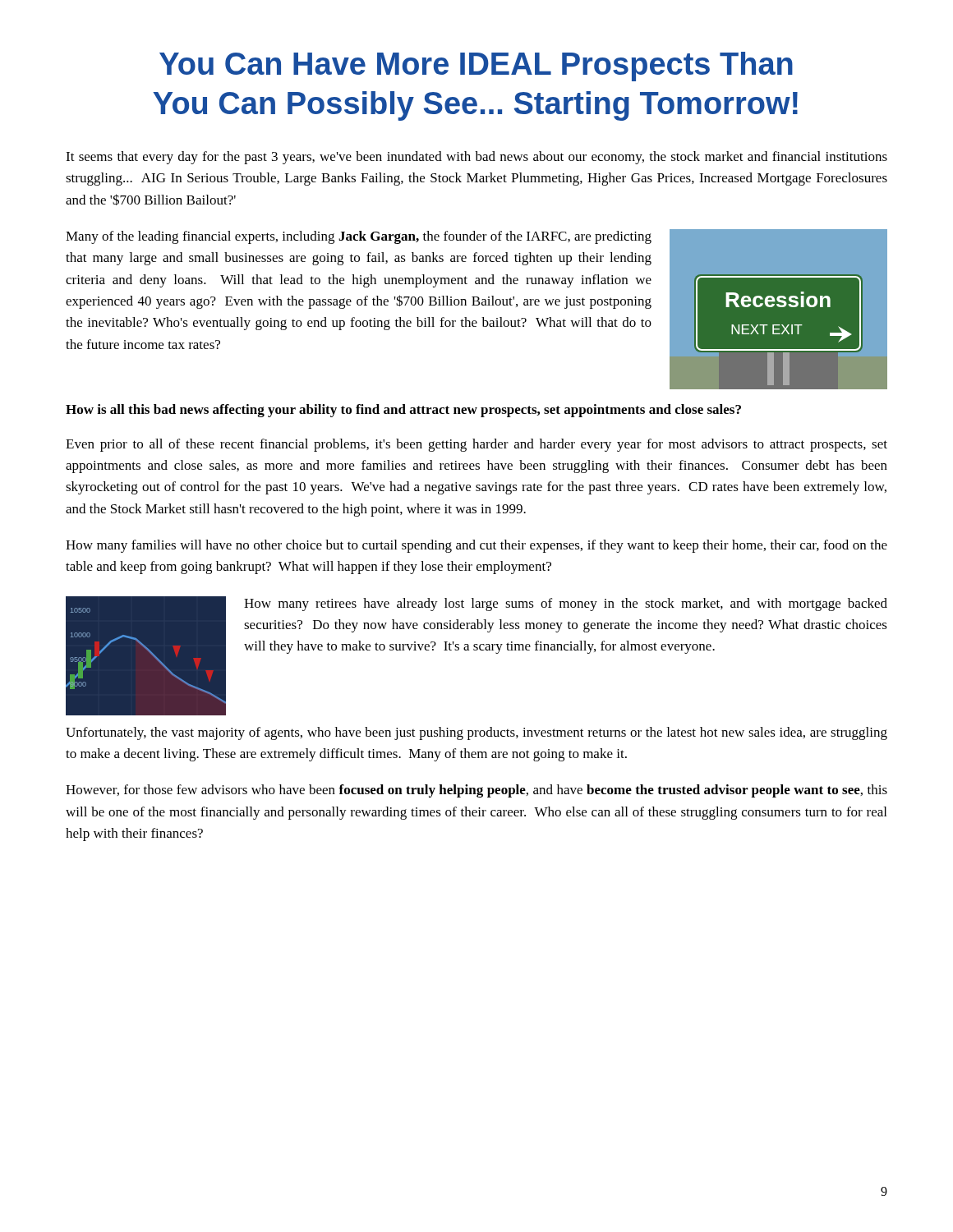The width and height of the screenshot is (953, 1232).
Task: Find the block on this page that starts "Many of the leading financial experts, including Jack"
Action: [359, 290]
